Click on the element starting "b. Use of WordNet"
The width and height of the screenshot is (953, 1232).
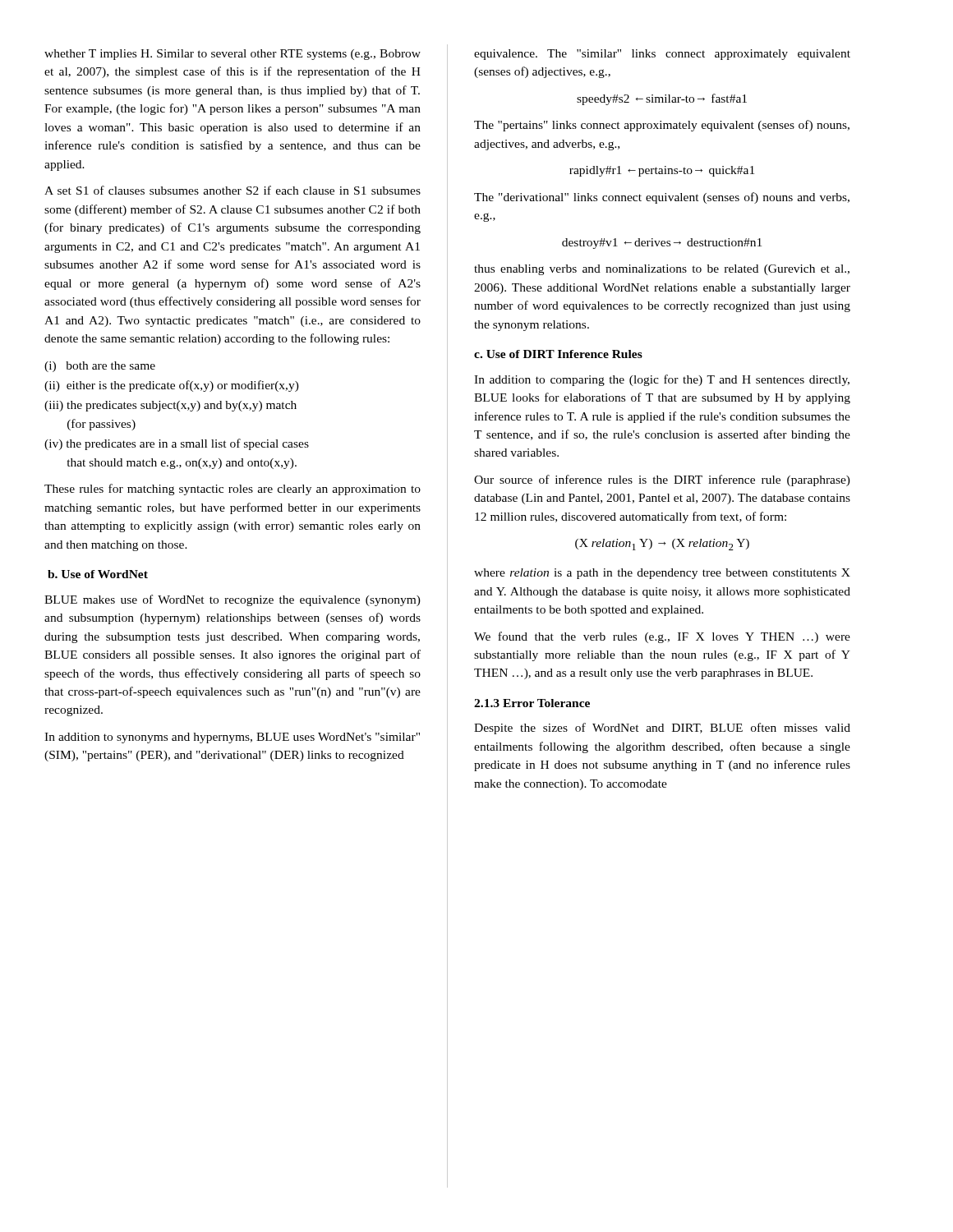point(96,574)
